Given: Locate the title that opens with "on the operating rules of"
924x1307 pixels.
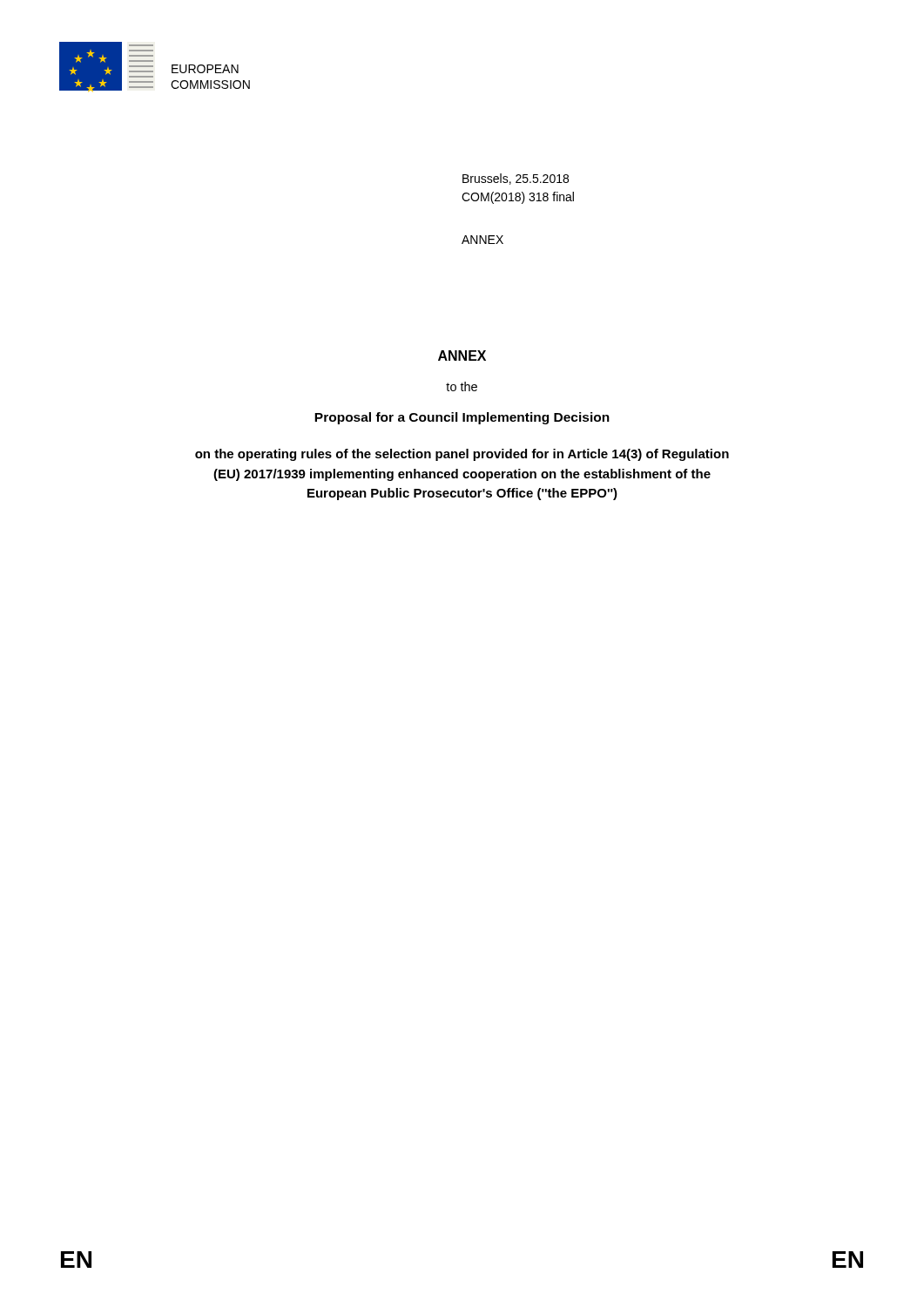Looking at the screenshot, I should pyautogui.click(x=462, y=473).
